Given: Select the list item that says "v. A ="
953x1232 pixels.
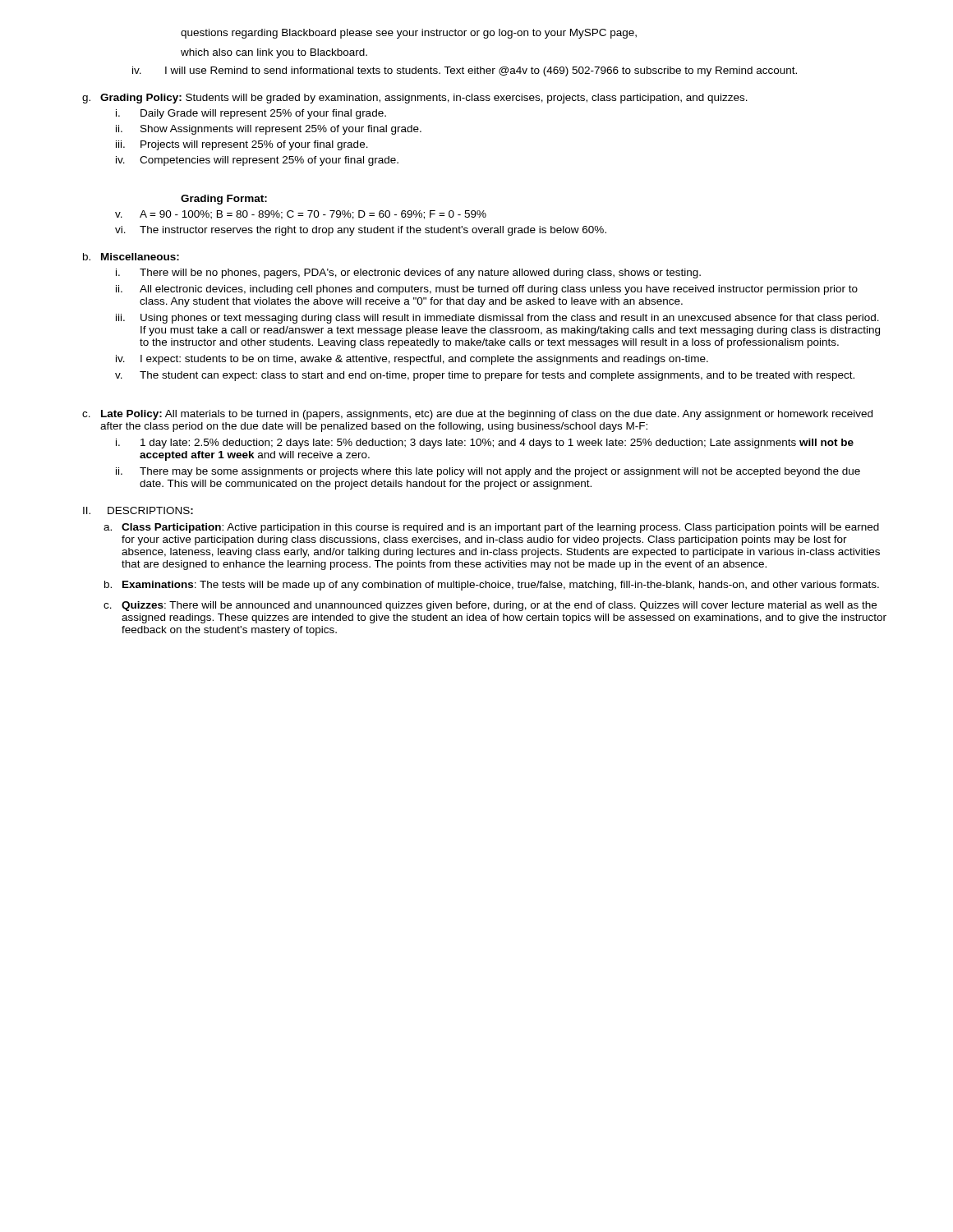Looking at the screenshot, I should tap(301, 214).
